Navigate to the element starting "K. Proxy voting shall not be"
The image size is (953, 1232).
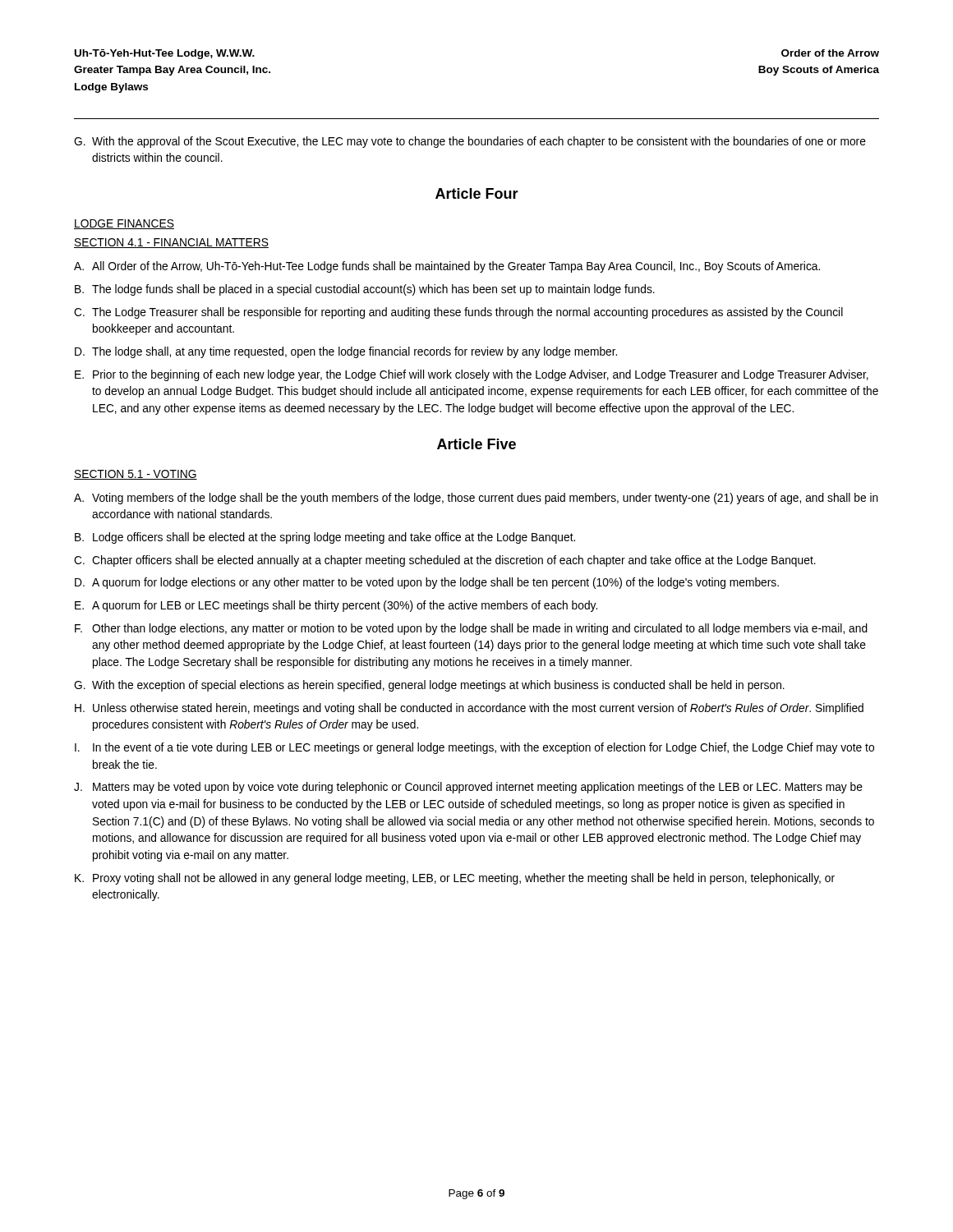pos(476,887)
